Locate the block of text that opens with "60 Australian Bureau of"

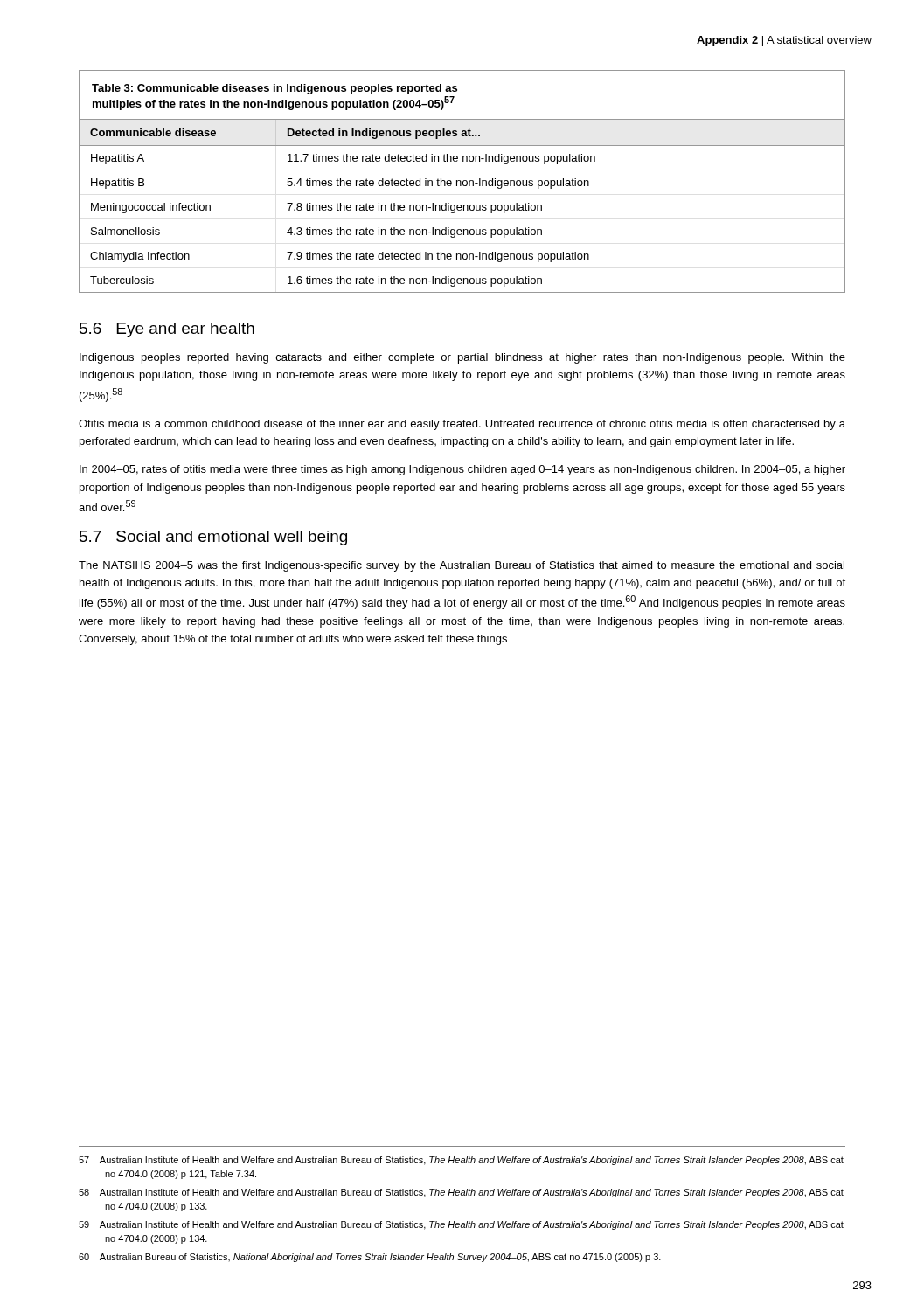click(370, 1257)
